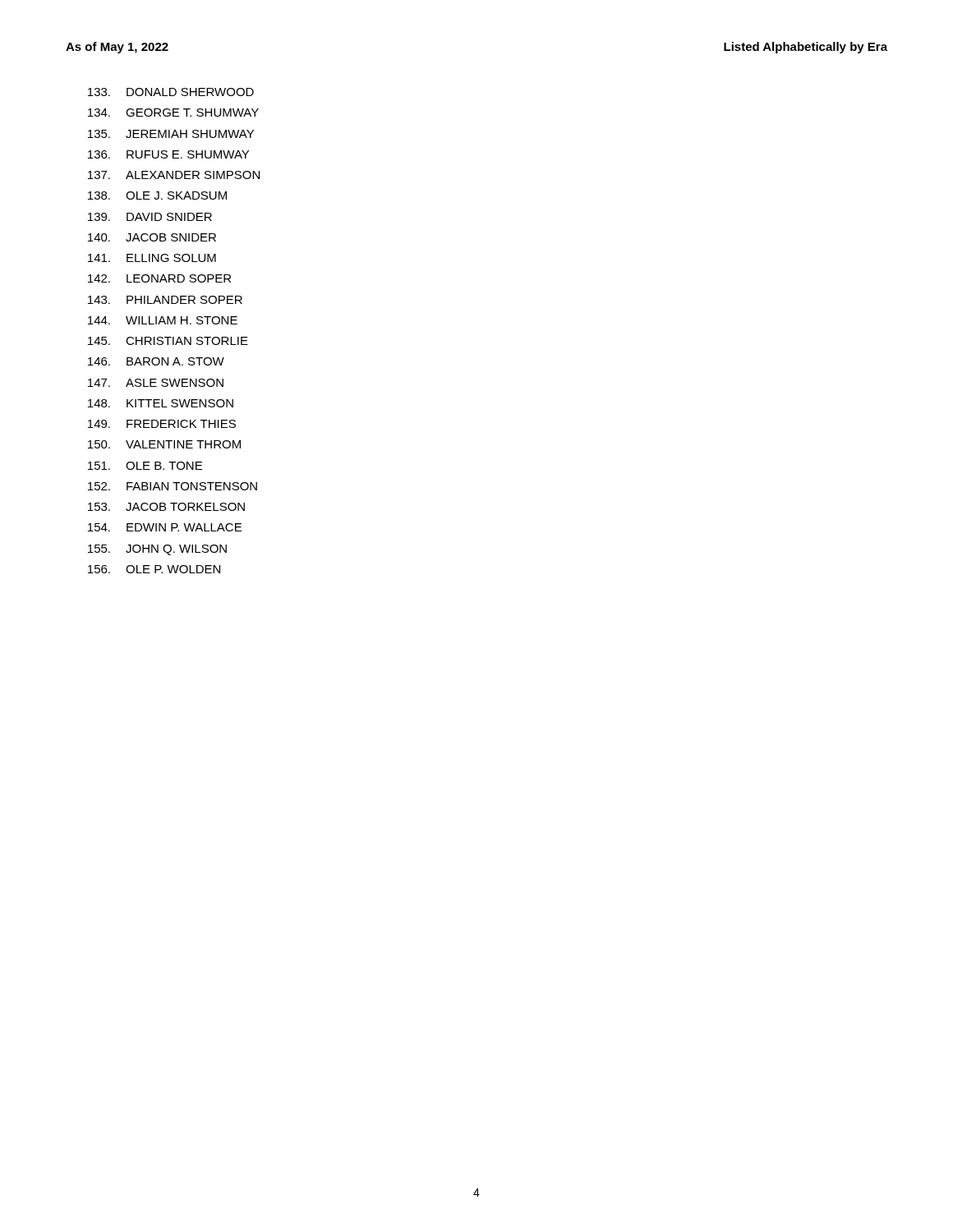
Task: Point to the block starting "151. OLE B."
Action: [134, 465]
